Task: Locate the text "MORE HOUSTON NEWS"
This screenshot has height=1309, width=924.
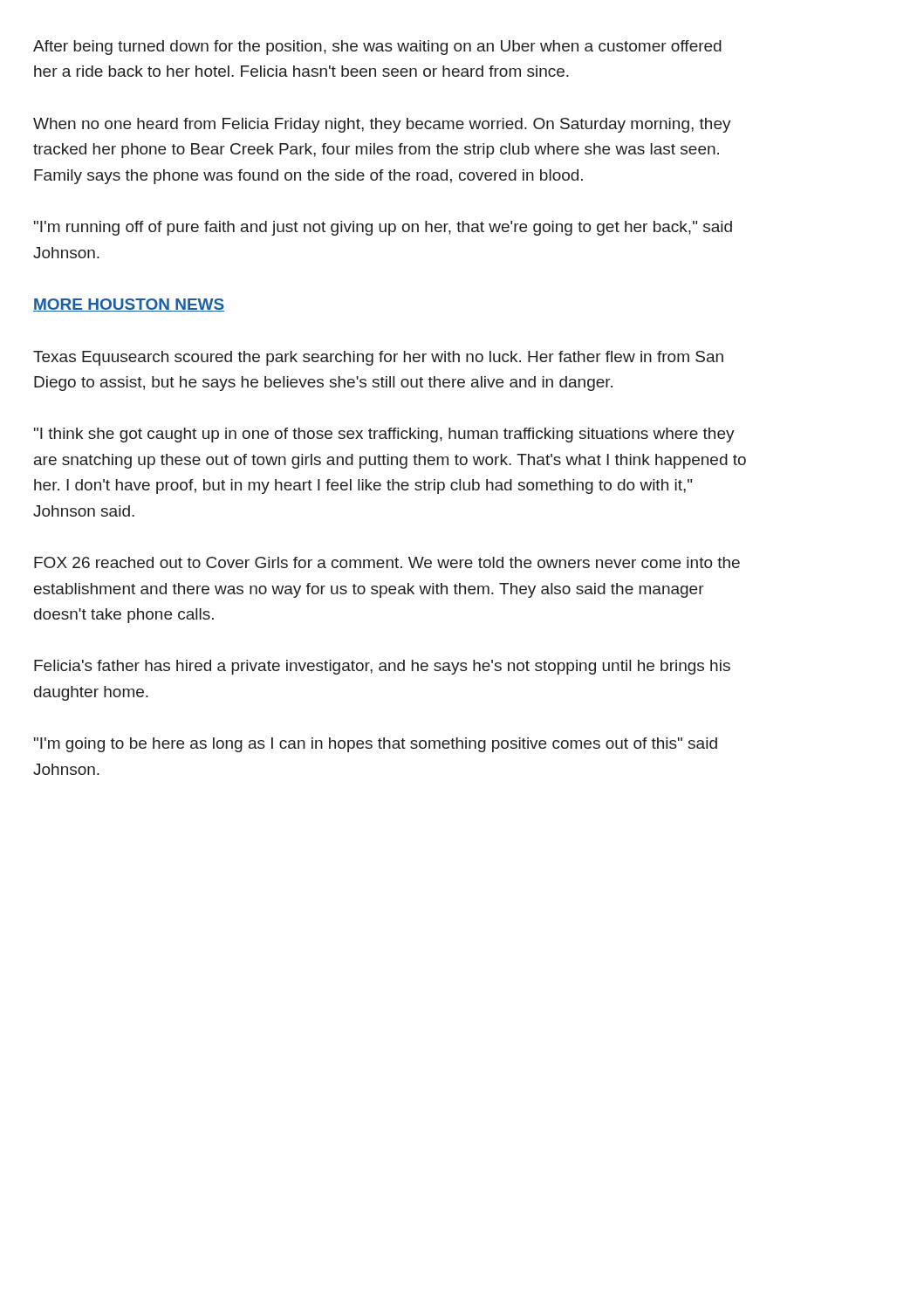Action: (x=129, y=304)
